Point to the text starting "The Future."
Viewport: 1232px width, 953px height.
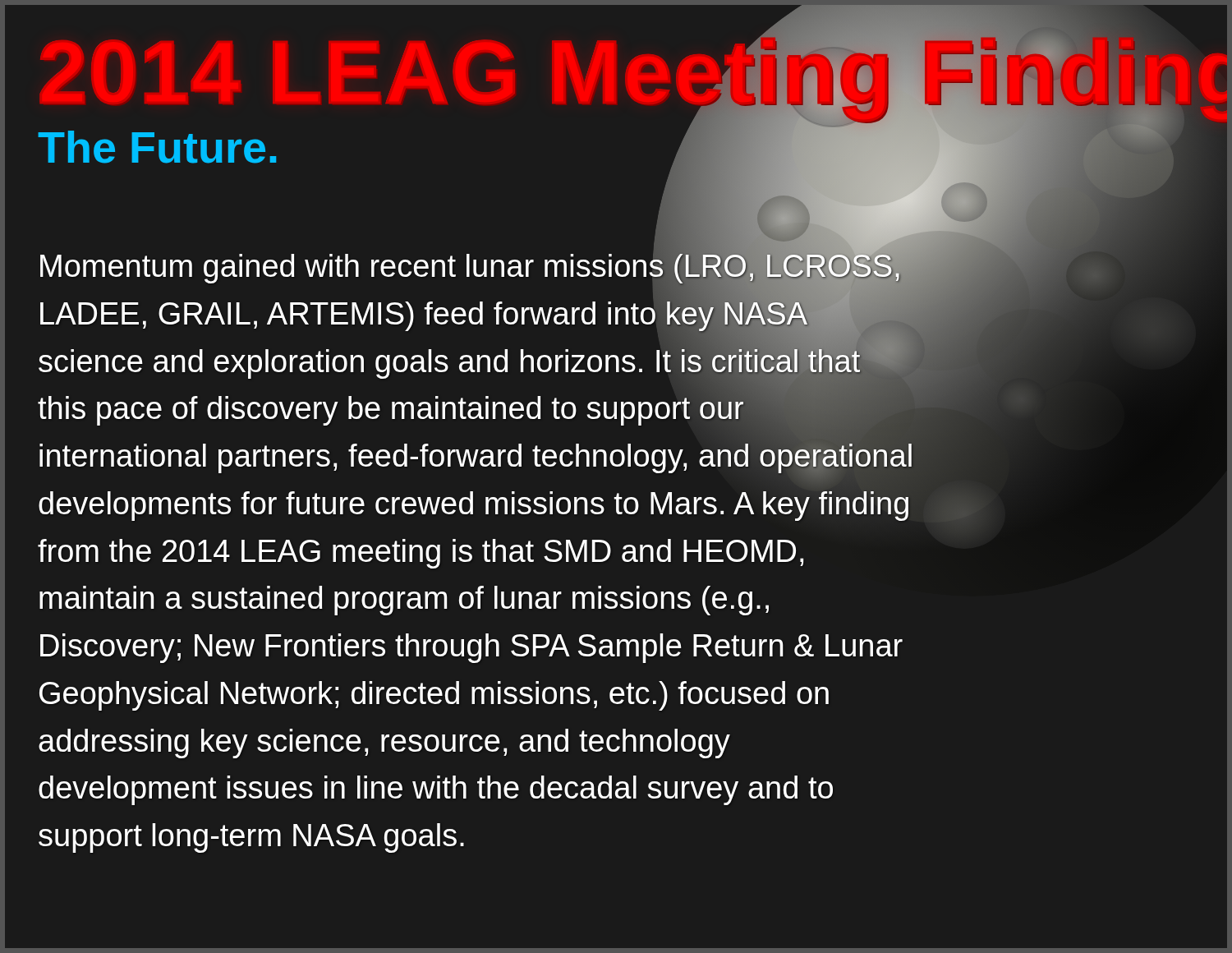point(159,147)
